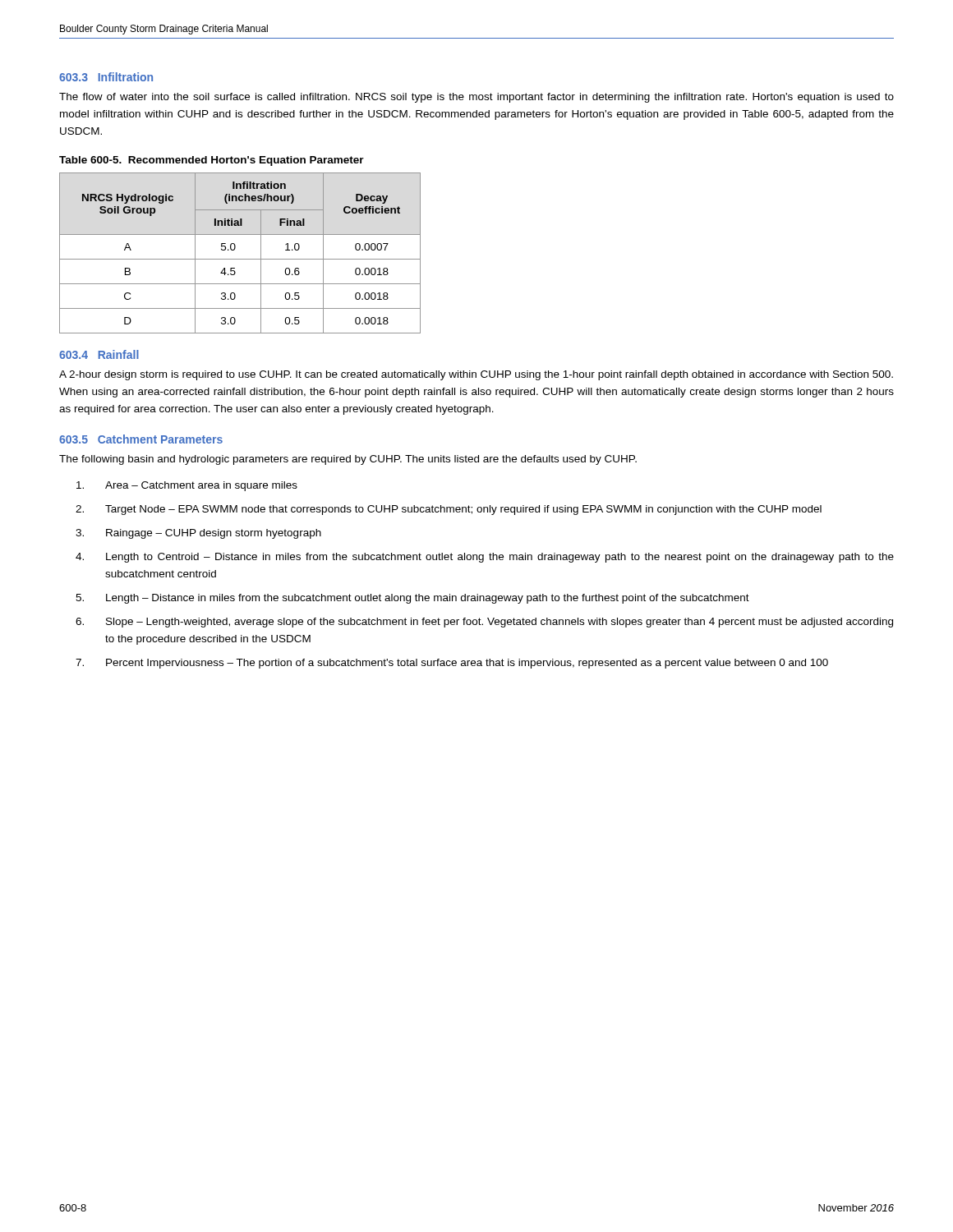Screen dimensions: 1232x953
Task: Navigate to the passage starting "5. Length – Distance in miles from the"
Action: click(476, 598)
